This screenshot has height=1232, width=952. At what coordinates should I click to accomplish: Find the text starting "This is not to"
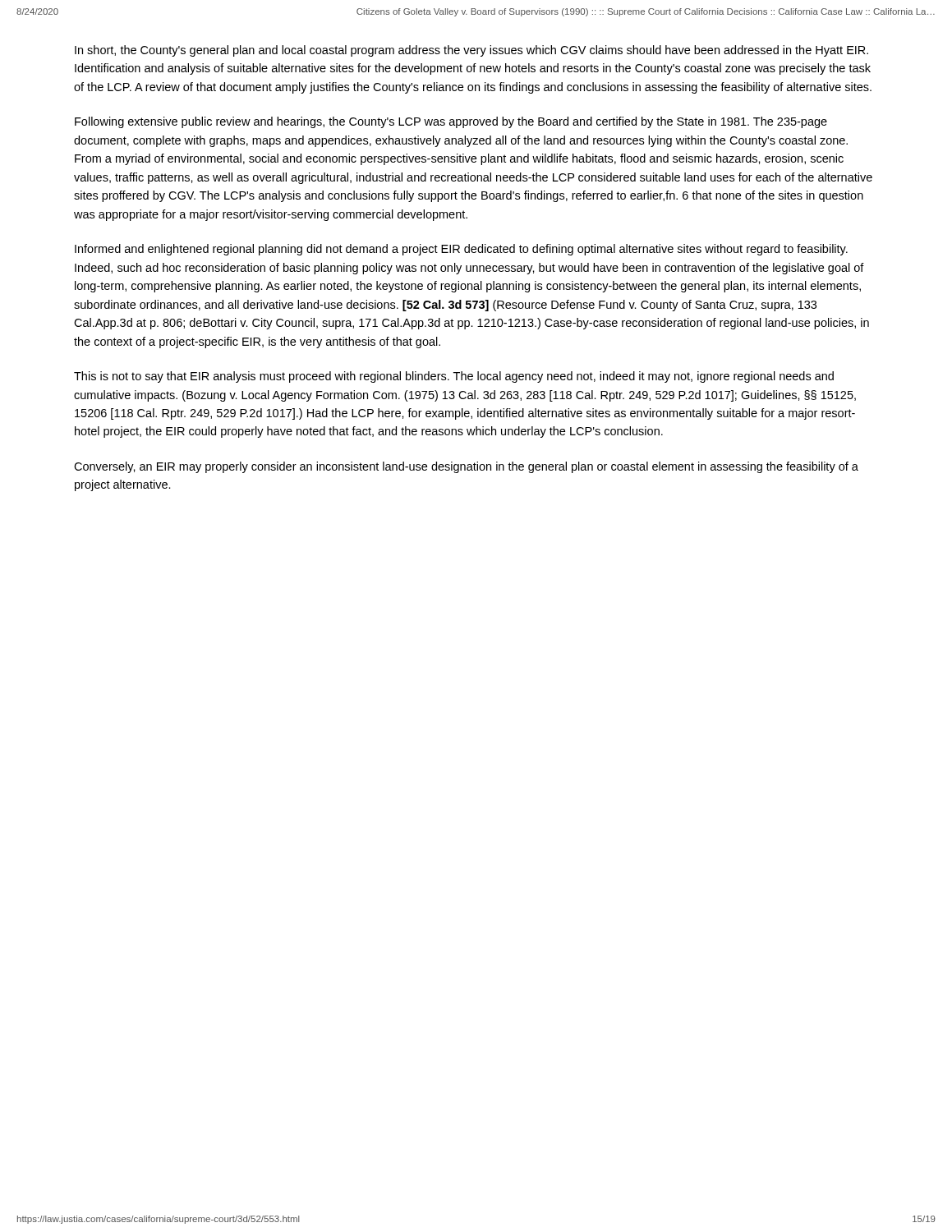pyautogui.click(x=465, y=404)
